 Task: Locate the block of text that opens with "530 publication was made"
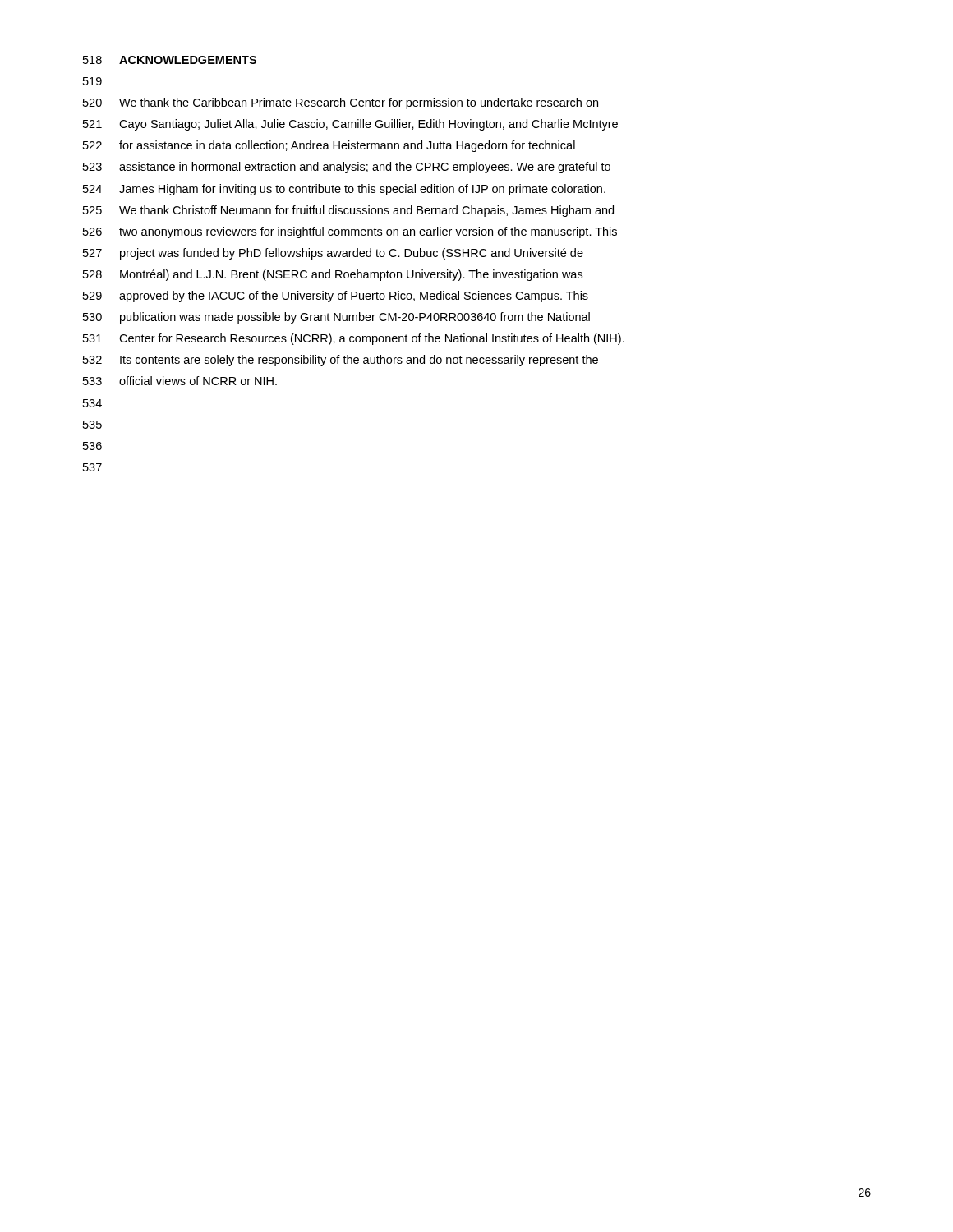click(336, 317)
